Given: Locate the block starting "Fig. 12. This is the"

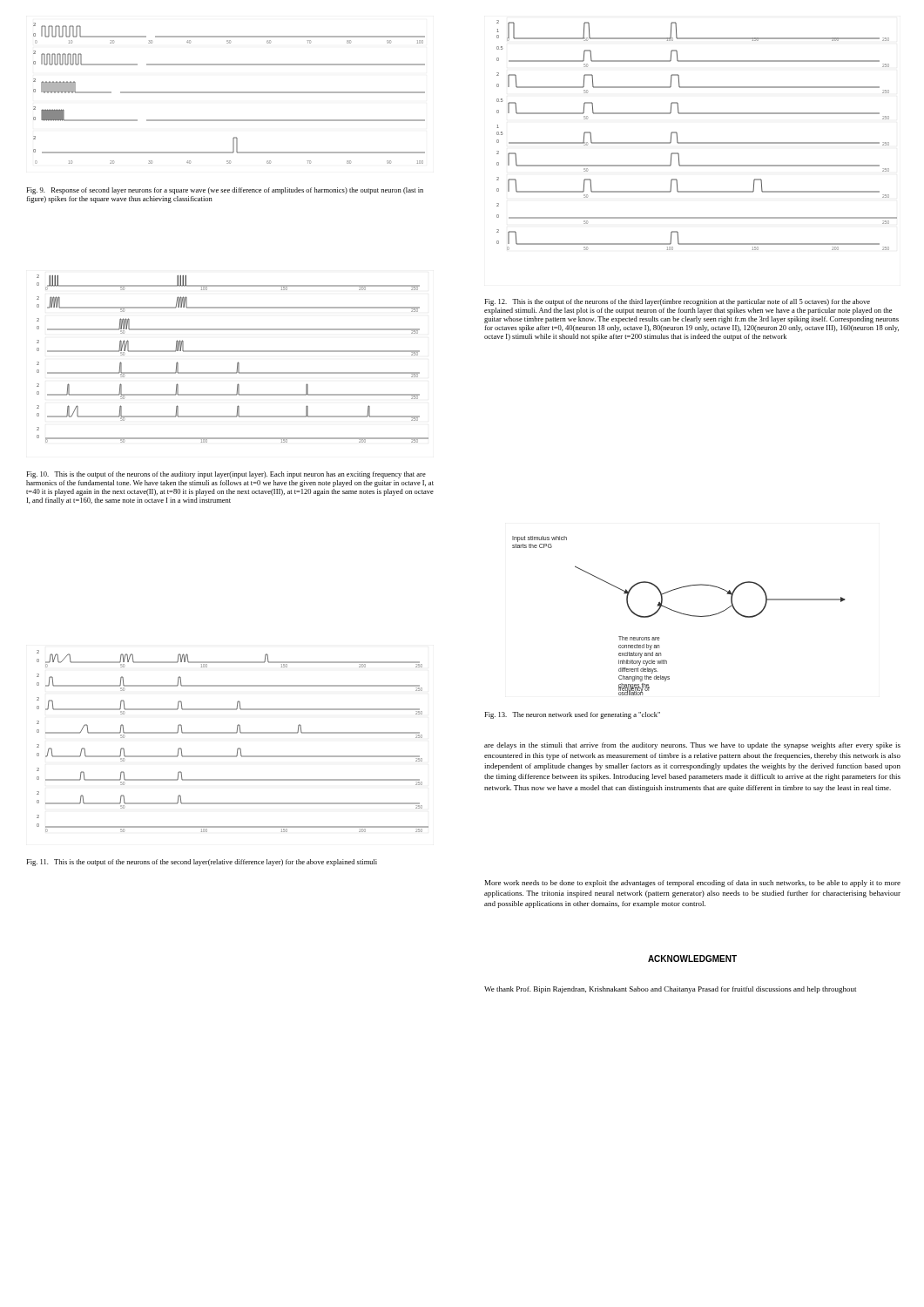Looking at the screenshot, I should (692, 318).
